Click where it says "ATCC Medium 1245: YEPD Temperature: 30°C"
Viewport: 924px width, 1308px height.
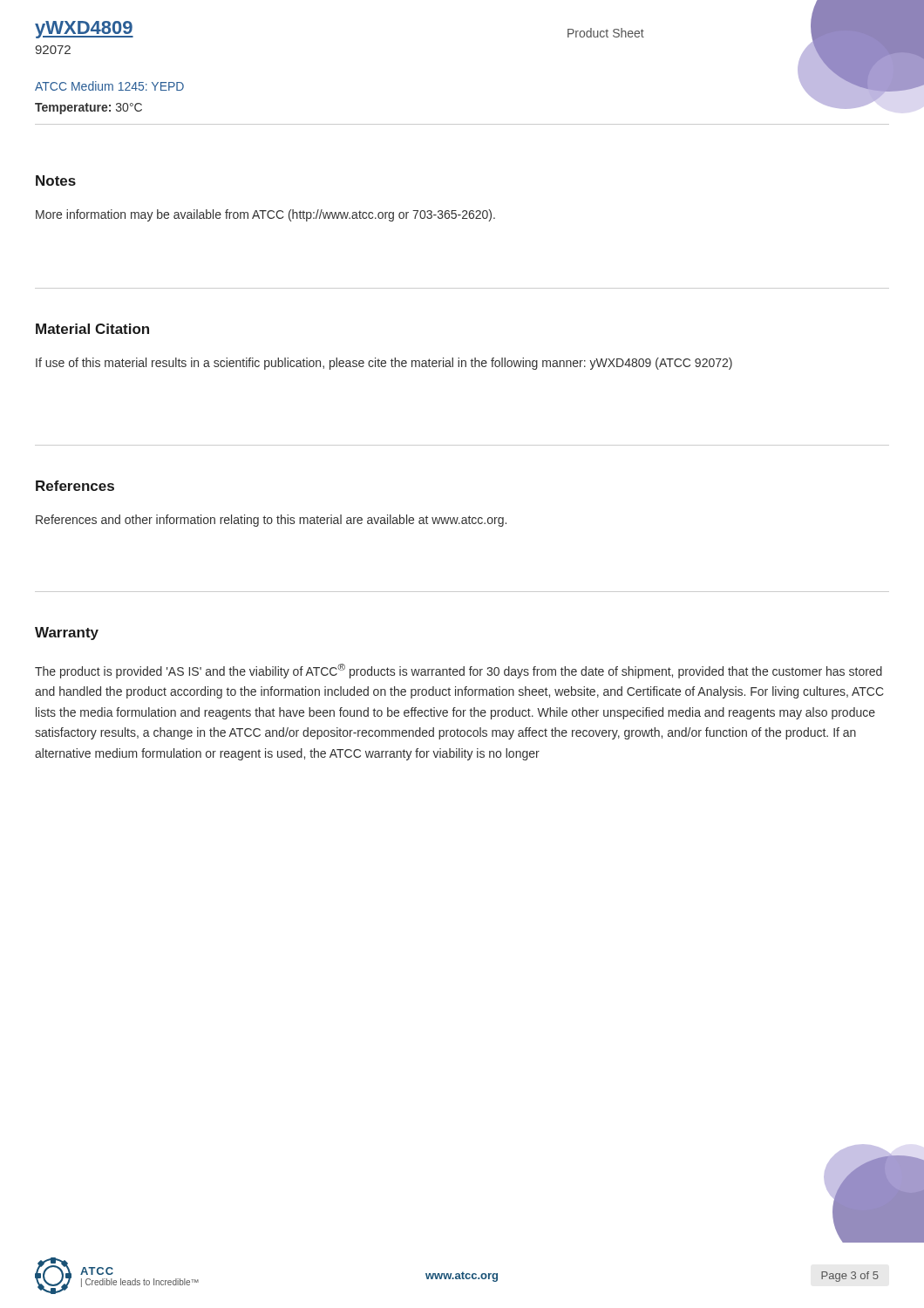(110, 97)
